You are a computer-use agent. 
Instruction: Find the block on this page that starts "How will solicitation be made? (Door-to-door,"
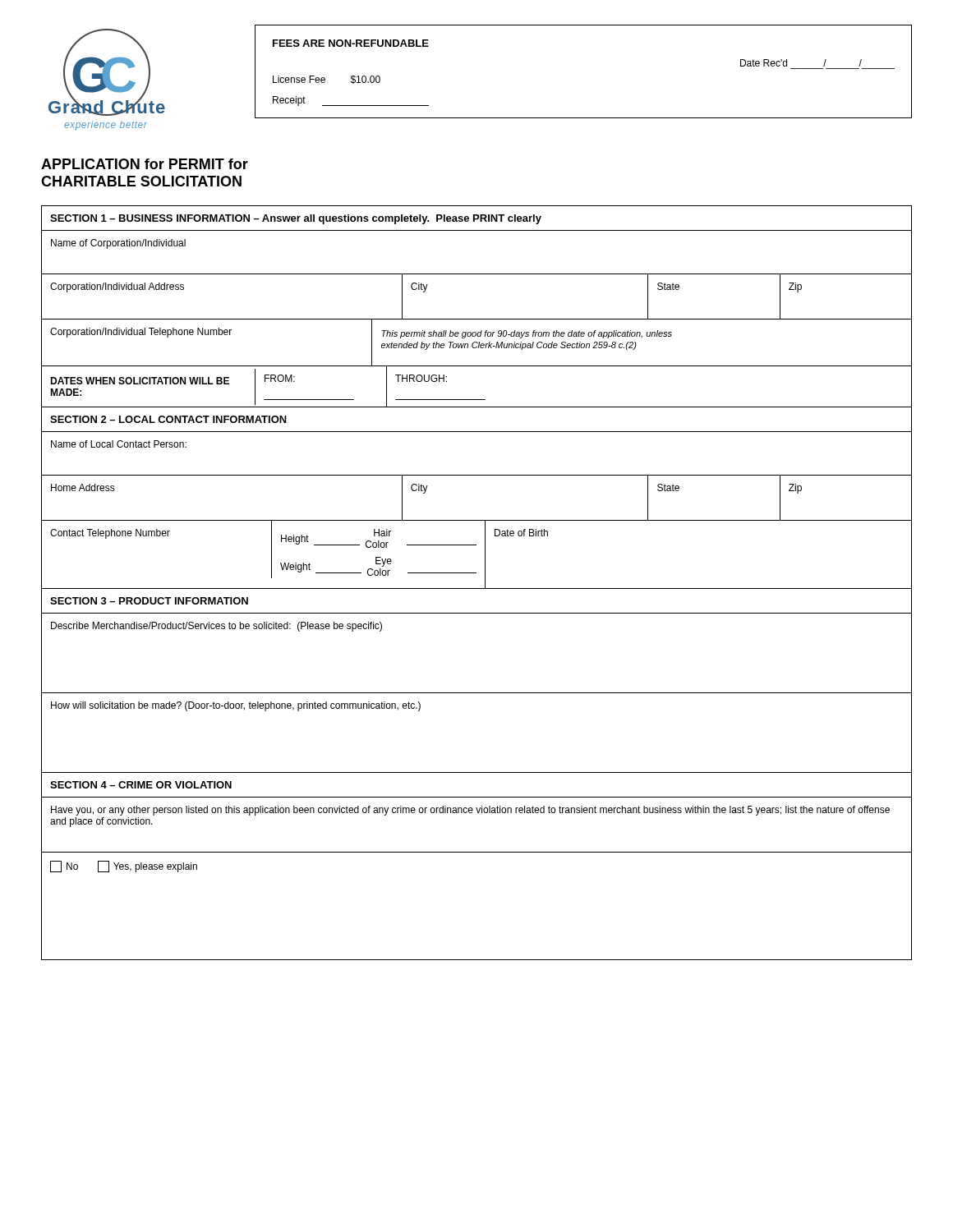click(236, 706)
